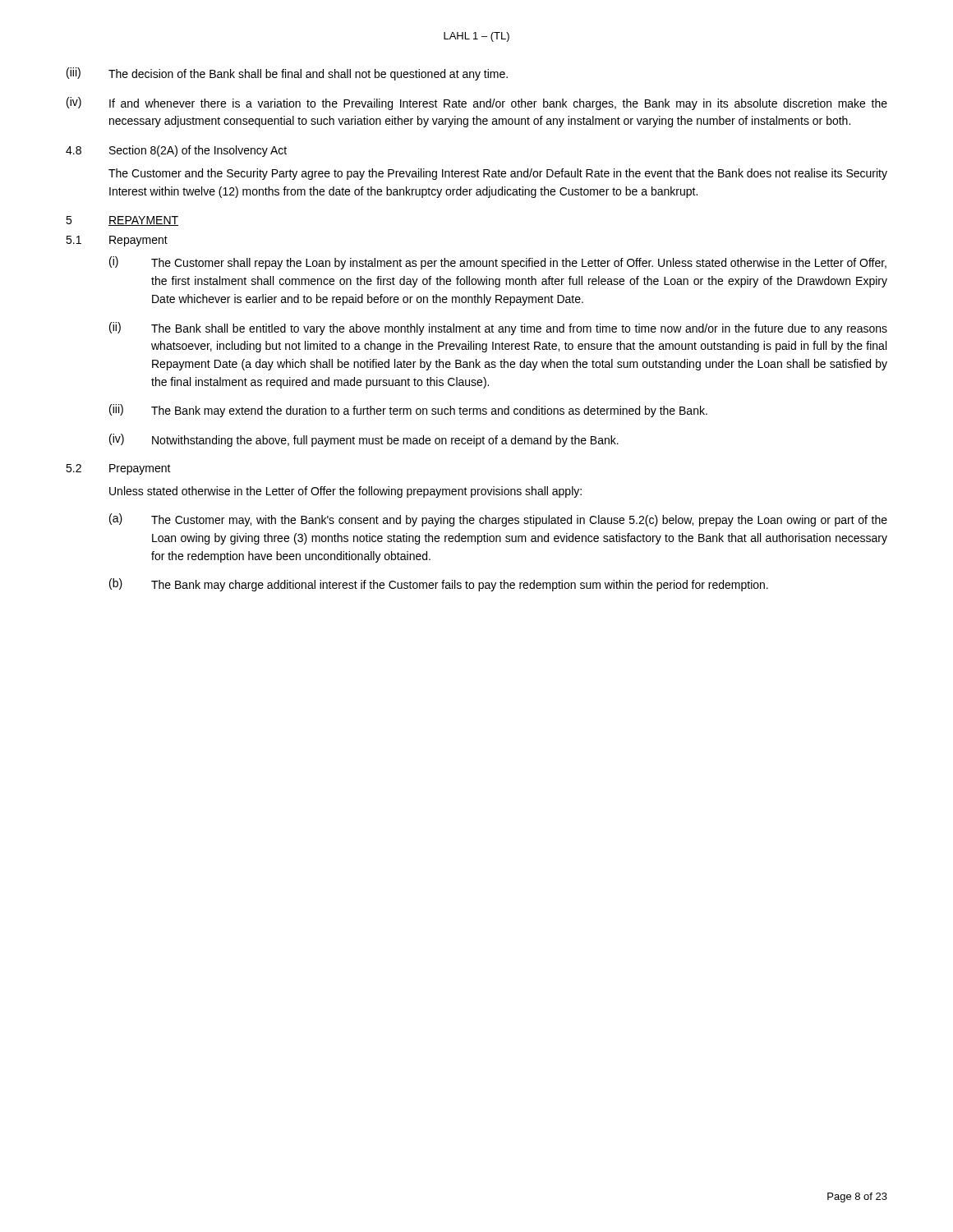The image size is (953, 1232).
Task: Find the block starting "8 Section 8(2A) of"
Action: (176, 151)
